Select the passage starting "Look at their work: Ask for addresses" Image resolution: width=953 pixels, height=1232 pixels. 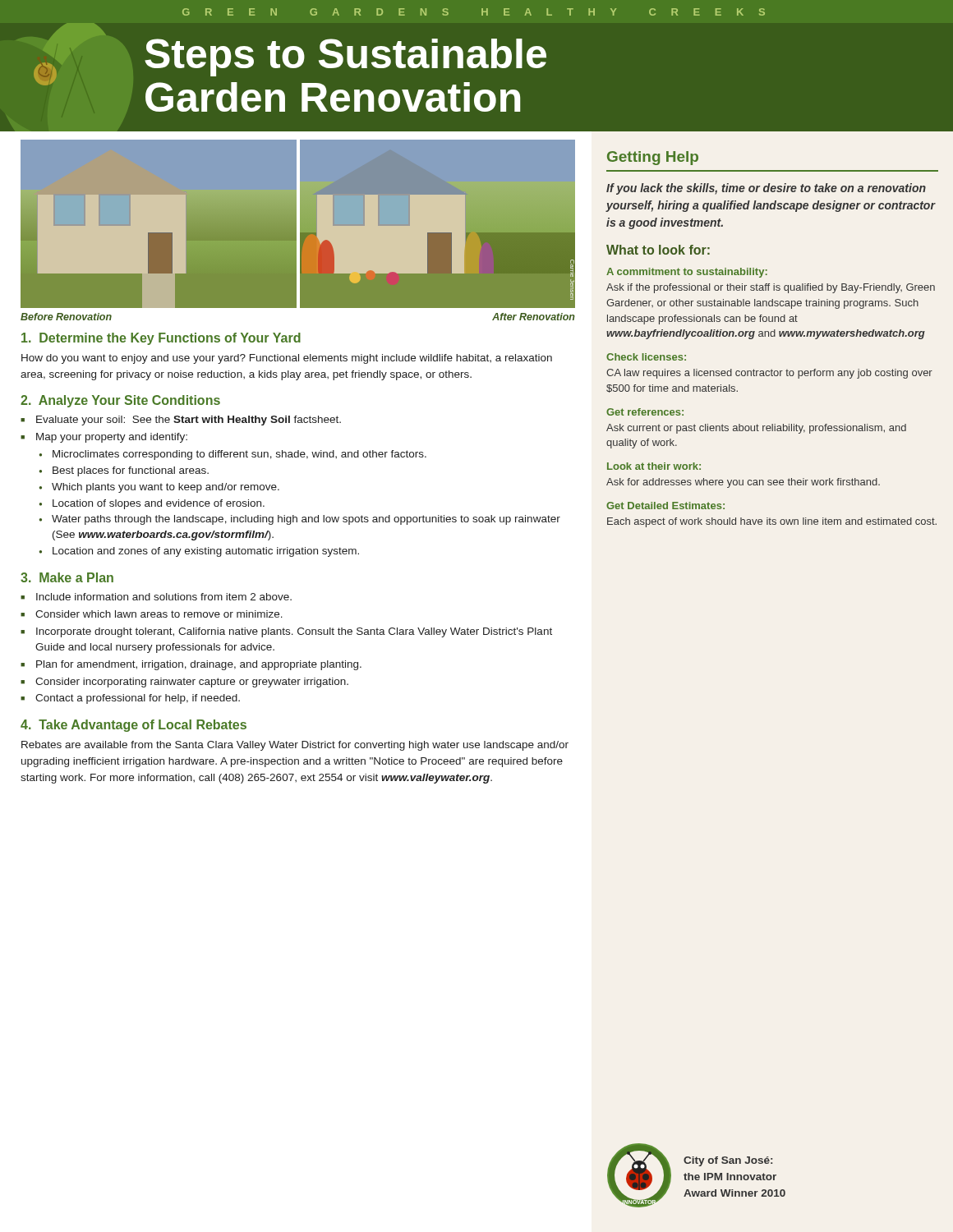(743, 474)
